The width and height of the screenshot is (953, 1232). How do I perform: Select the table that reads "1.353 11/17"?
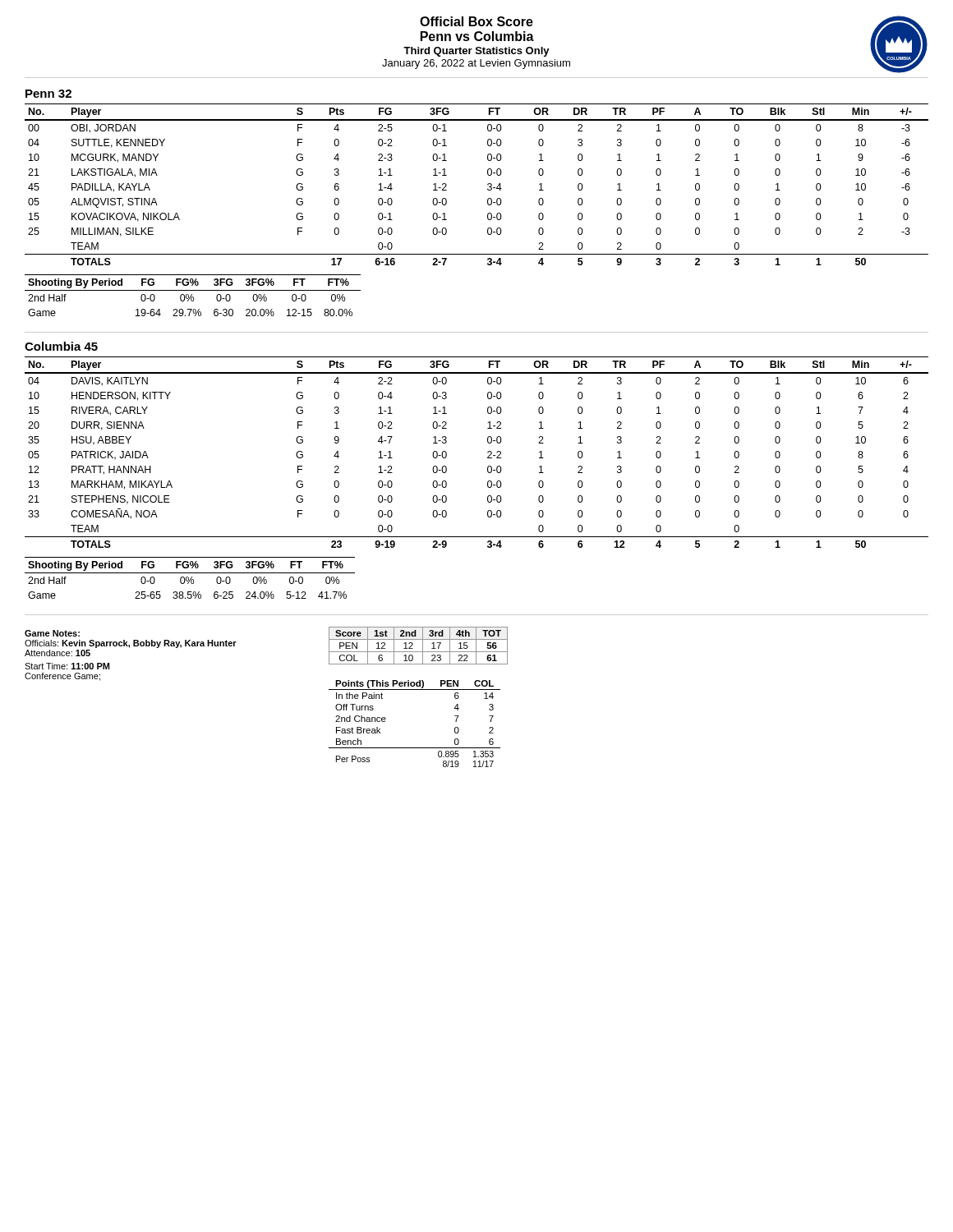[415, 724]
